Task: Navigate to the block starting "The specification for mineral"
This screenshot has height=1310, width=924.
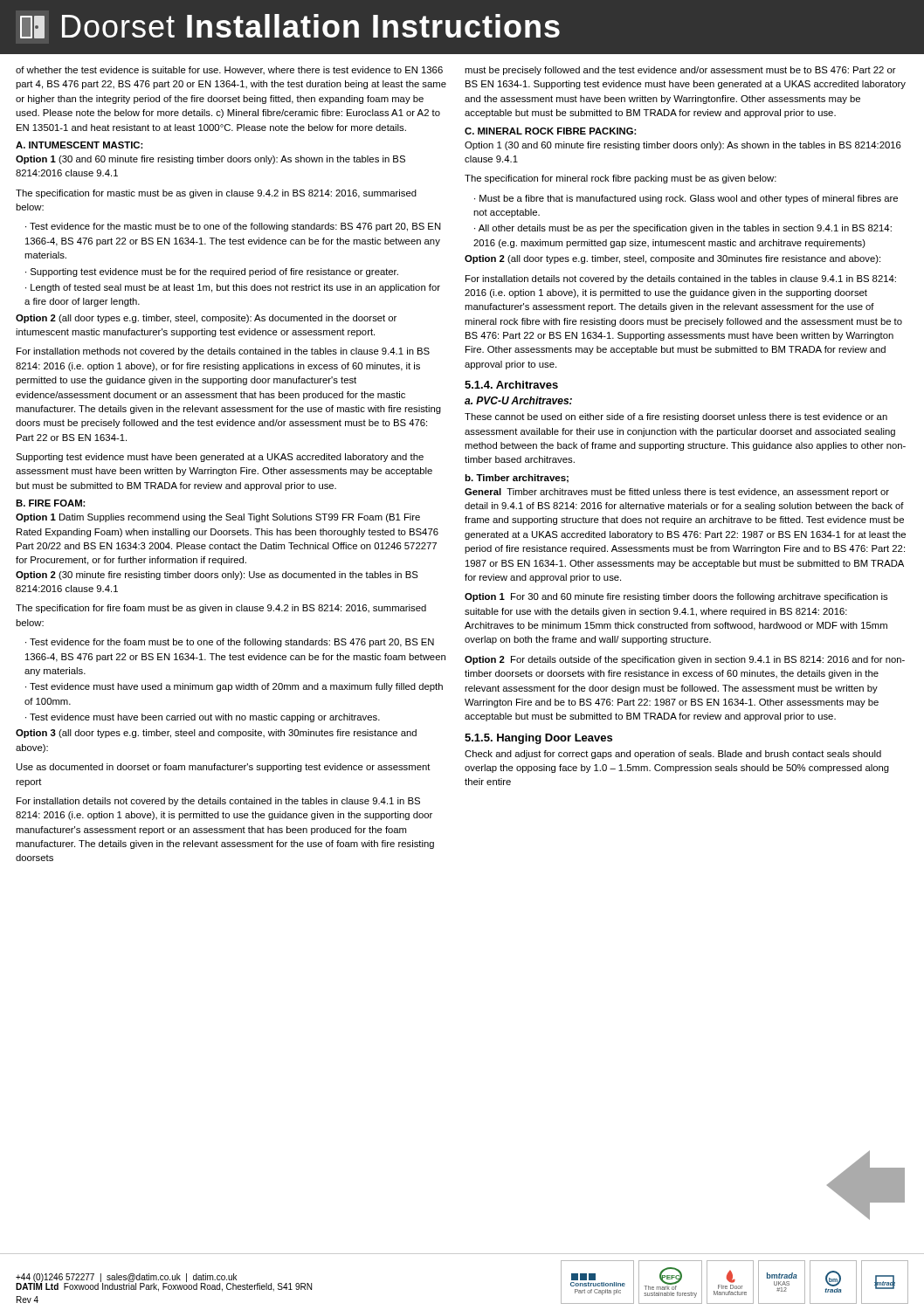Action: (x=621, y=178)
